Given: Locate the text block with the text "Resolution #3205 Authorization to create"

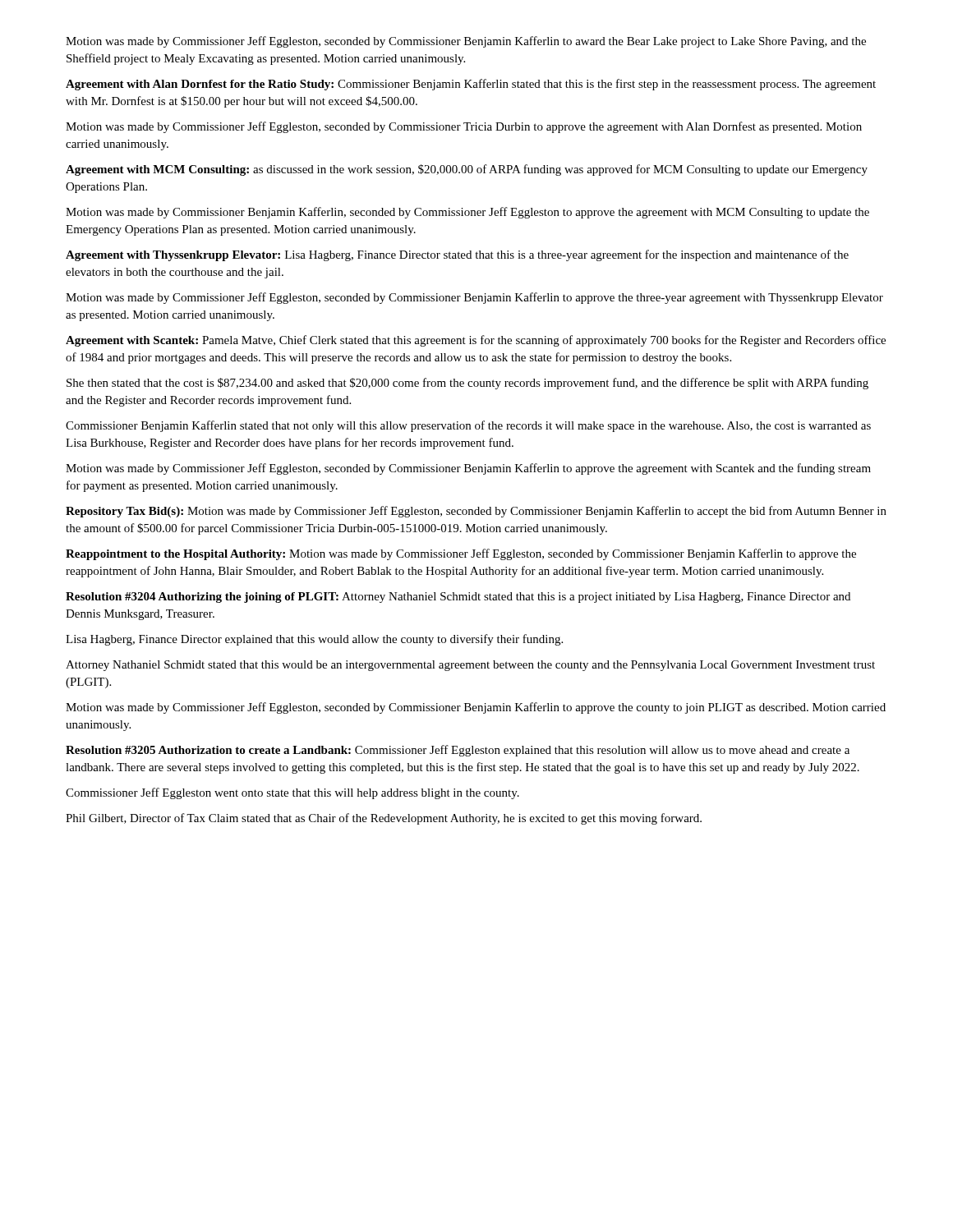Looking at the screenshot, I should click(463, 758).
